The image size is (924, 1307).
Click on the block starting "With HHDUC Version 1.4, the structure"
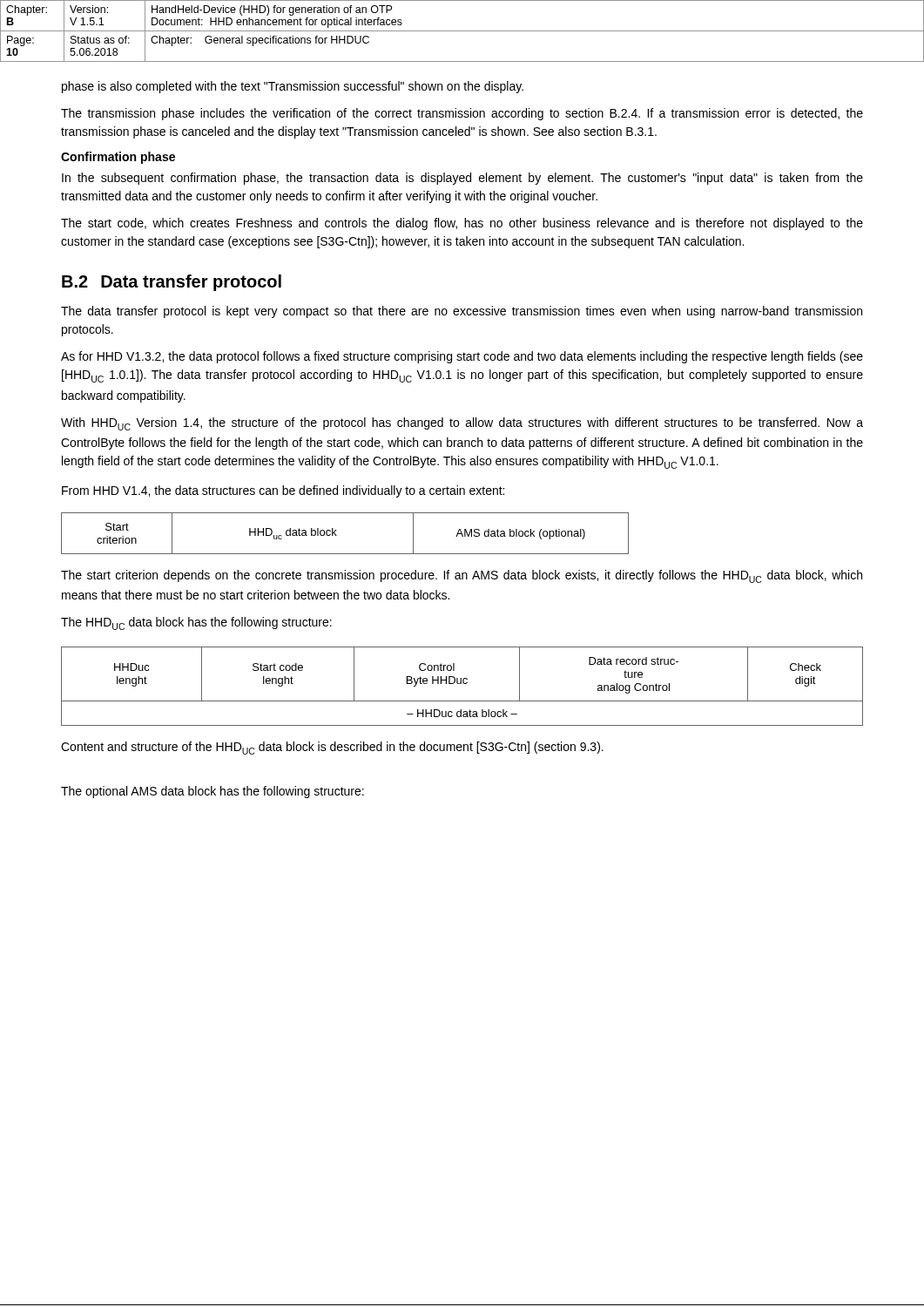(x=462, y=443)
